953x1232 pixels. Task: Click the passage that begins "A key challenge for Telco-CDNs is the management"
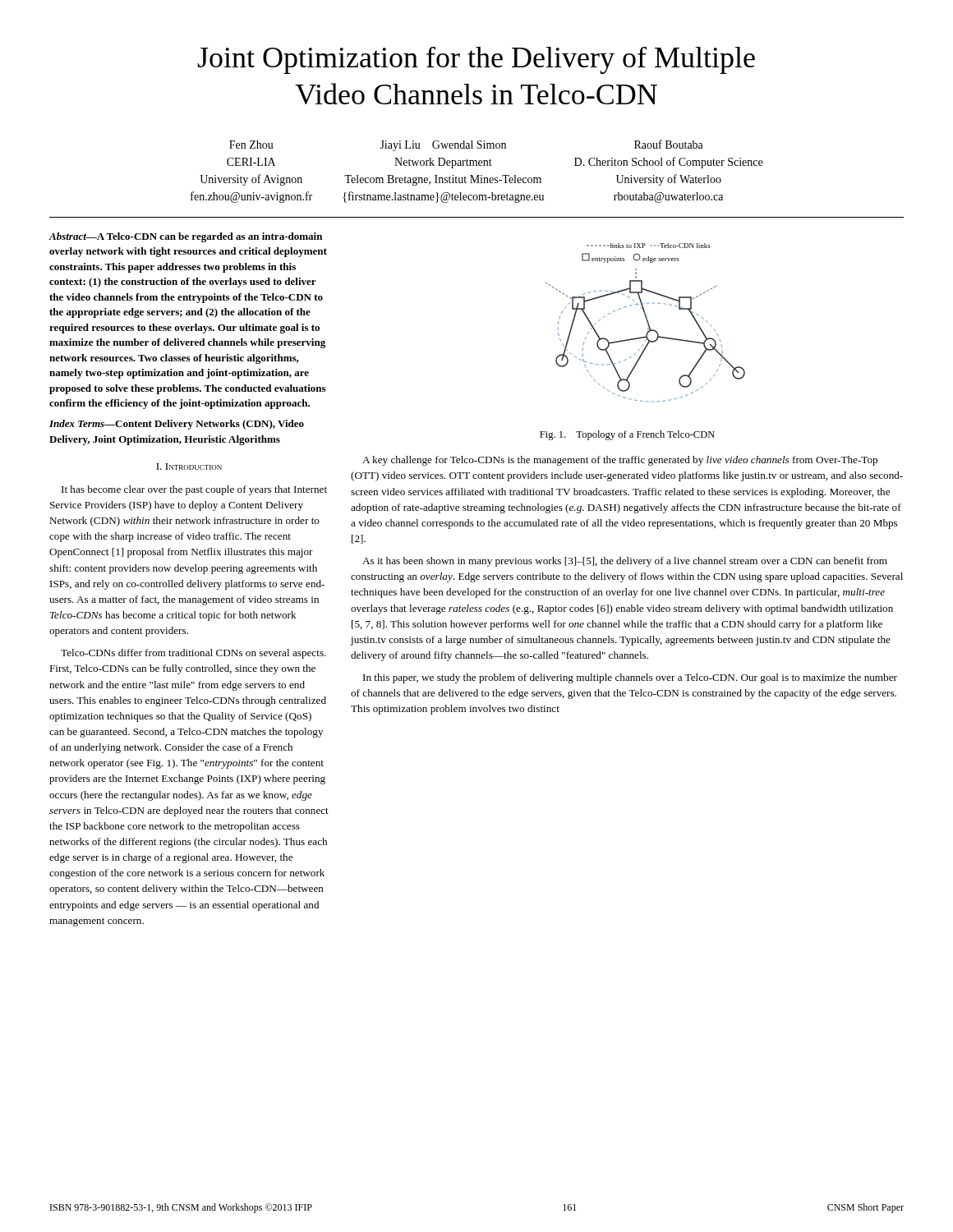click(627, 584)
